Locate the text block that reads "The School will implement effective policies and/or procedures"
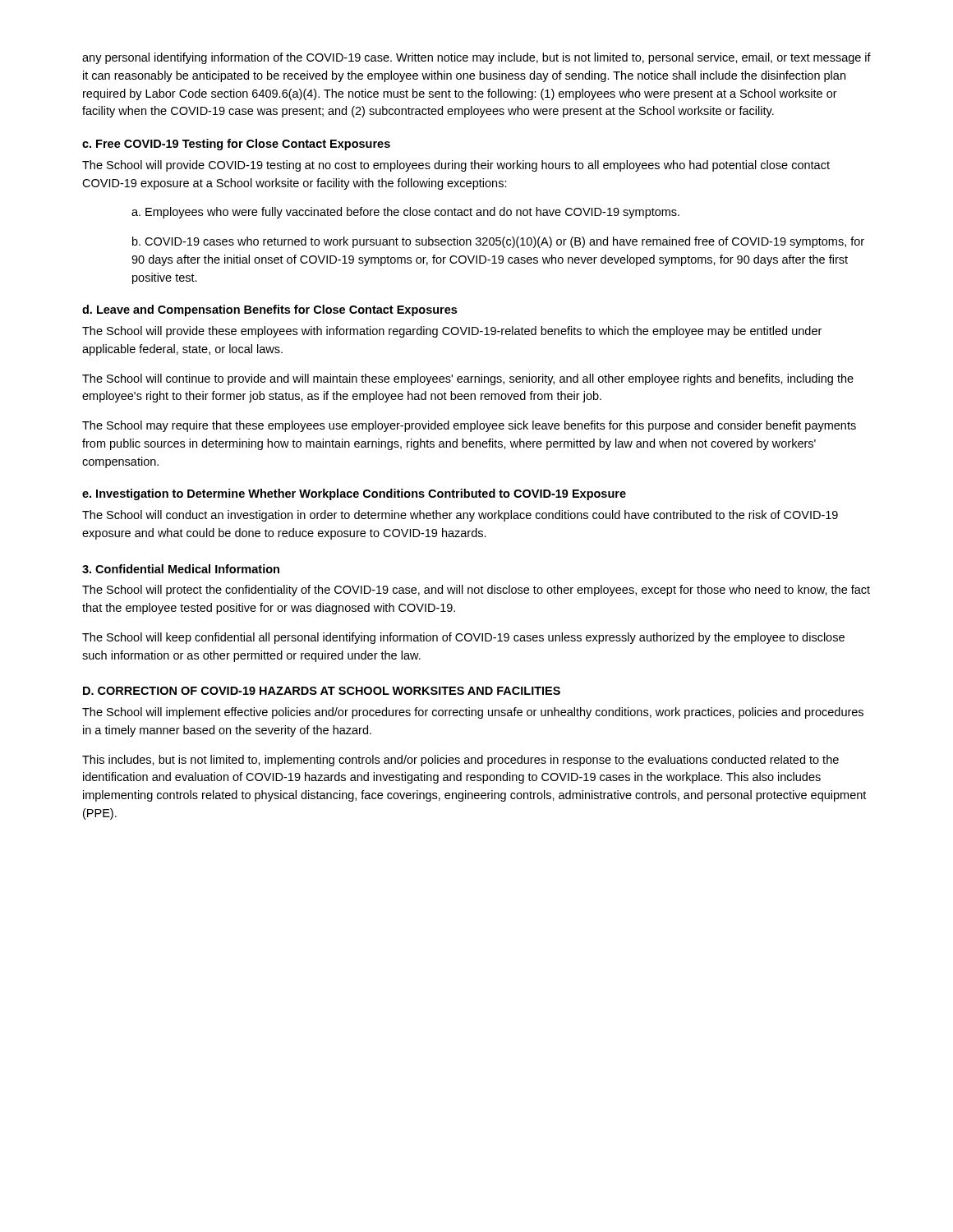Image resolution: width=953 pixels, height=1232 pixels. (476, 722)
